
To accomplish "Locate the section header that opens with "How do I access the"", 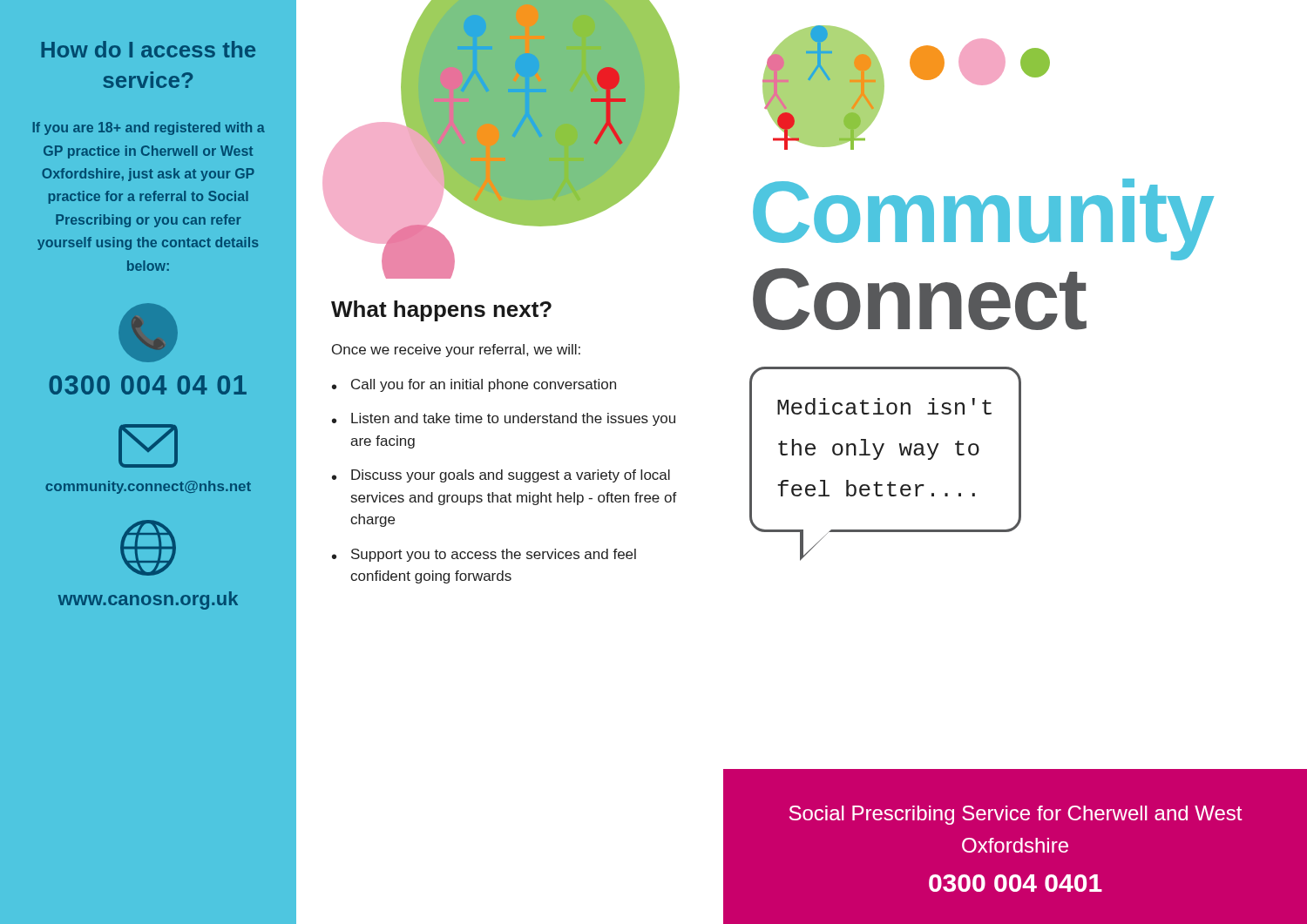I will [148, 65].
